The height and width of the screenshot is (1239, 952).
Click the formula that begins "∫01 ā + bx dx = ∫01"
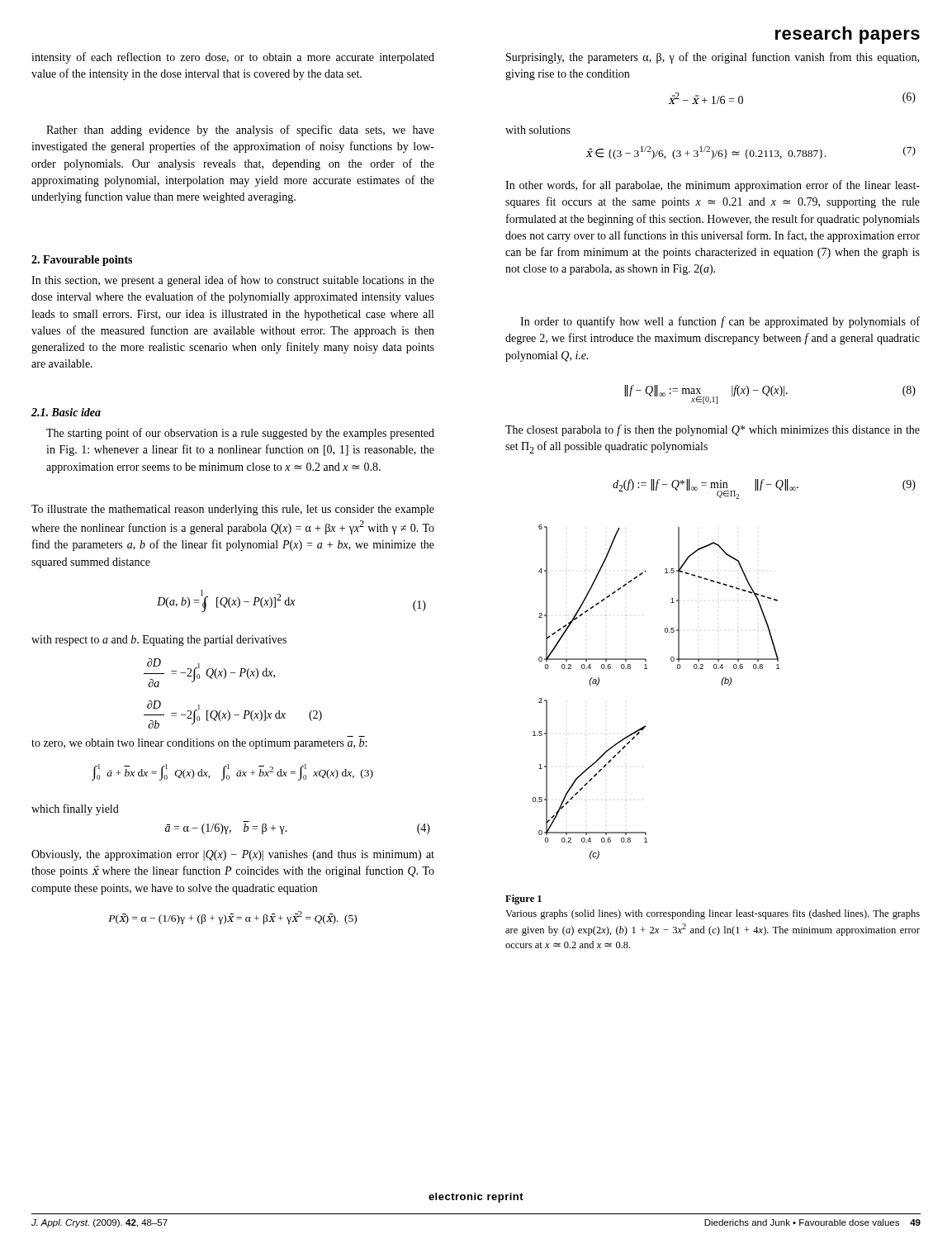233,772
